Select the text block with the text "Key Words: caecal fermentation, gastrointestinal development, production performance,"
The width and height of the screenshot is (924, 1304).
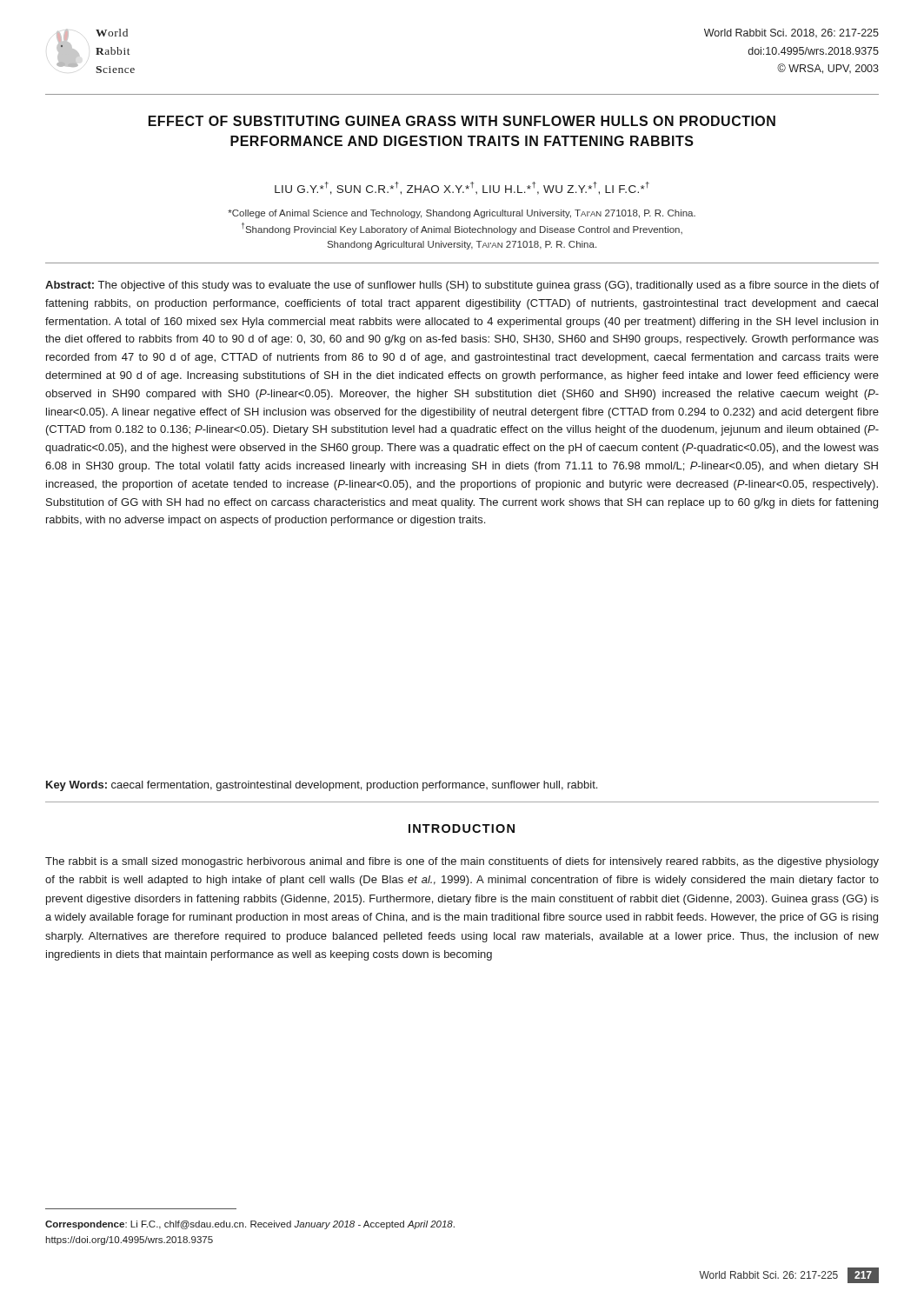click(x=322, y=785)
